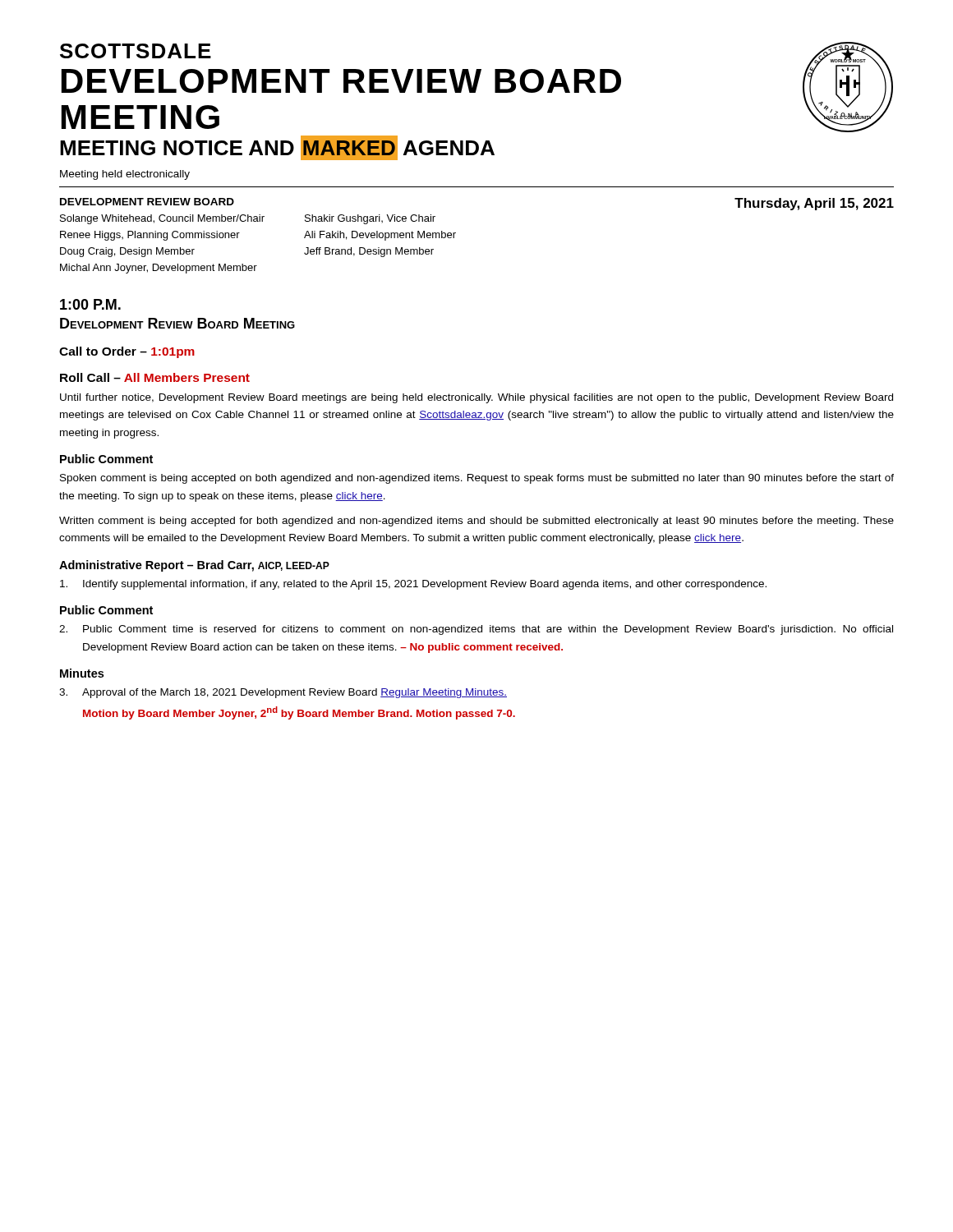Find the block on this page that starts "Spoken comment is"
Viewport: 953px width, 1232px height.
coord(476,487)
